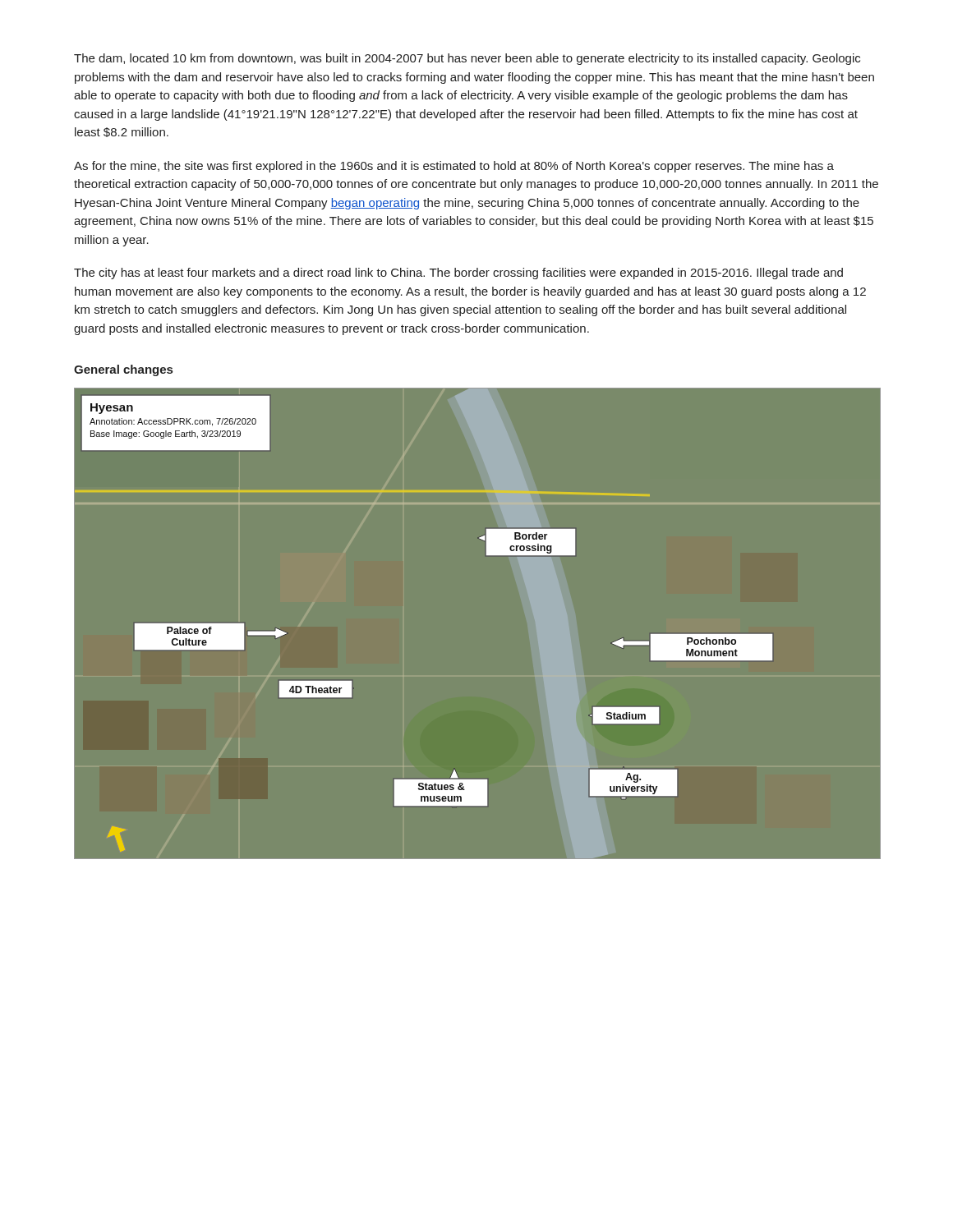Find the text block containing "The city has at least four"
This screenshot has height=1232, width=953.
(x=470, y=300)
